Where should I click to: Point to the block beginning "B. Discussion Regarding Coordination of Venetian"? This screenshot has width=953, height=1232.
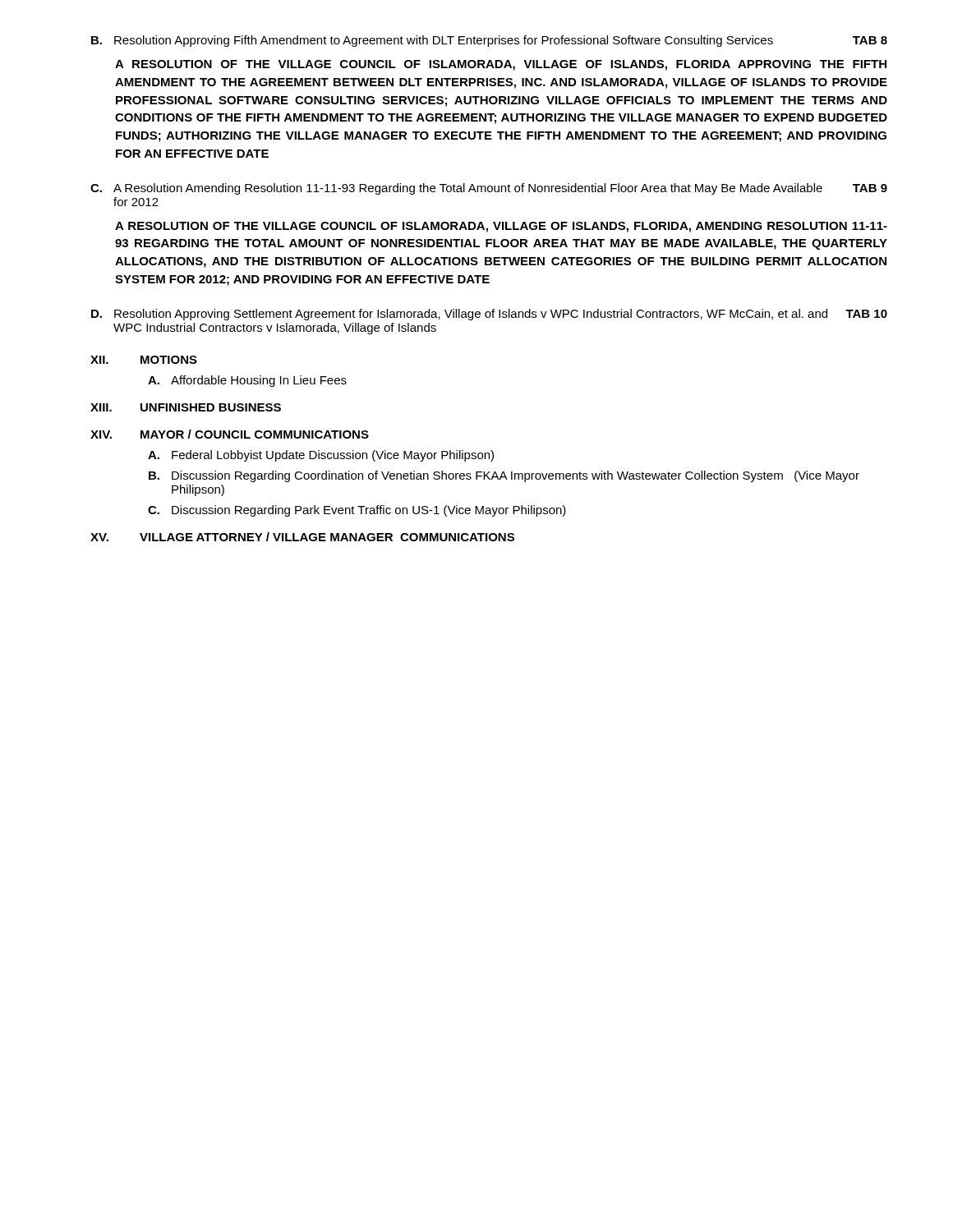tap(518, 482)
